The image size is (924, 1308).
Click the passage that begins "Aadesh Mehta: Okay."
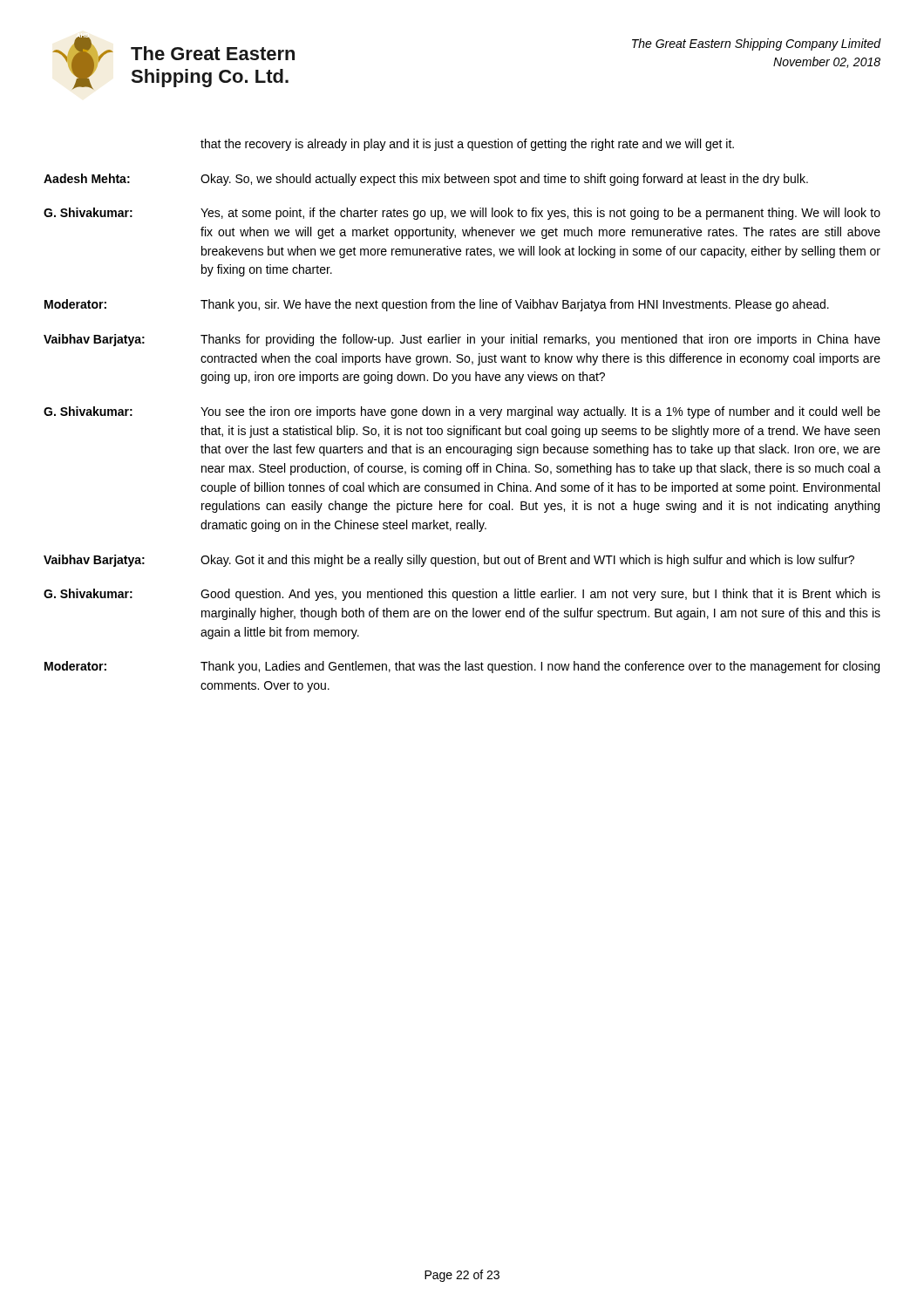point(462,179)
